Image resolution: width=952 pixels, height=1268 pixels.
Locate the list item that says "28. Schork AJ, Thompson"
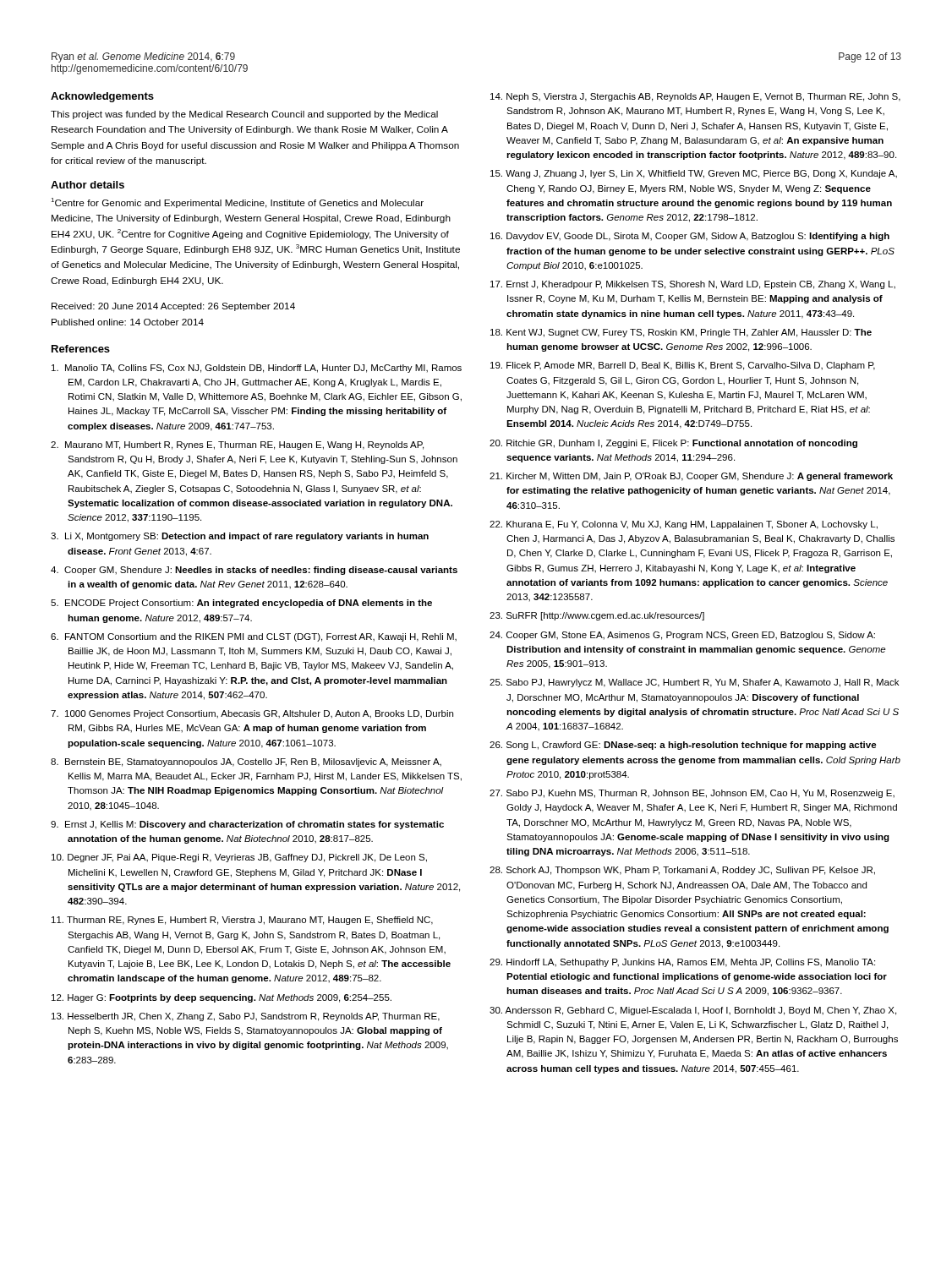689,907
